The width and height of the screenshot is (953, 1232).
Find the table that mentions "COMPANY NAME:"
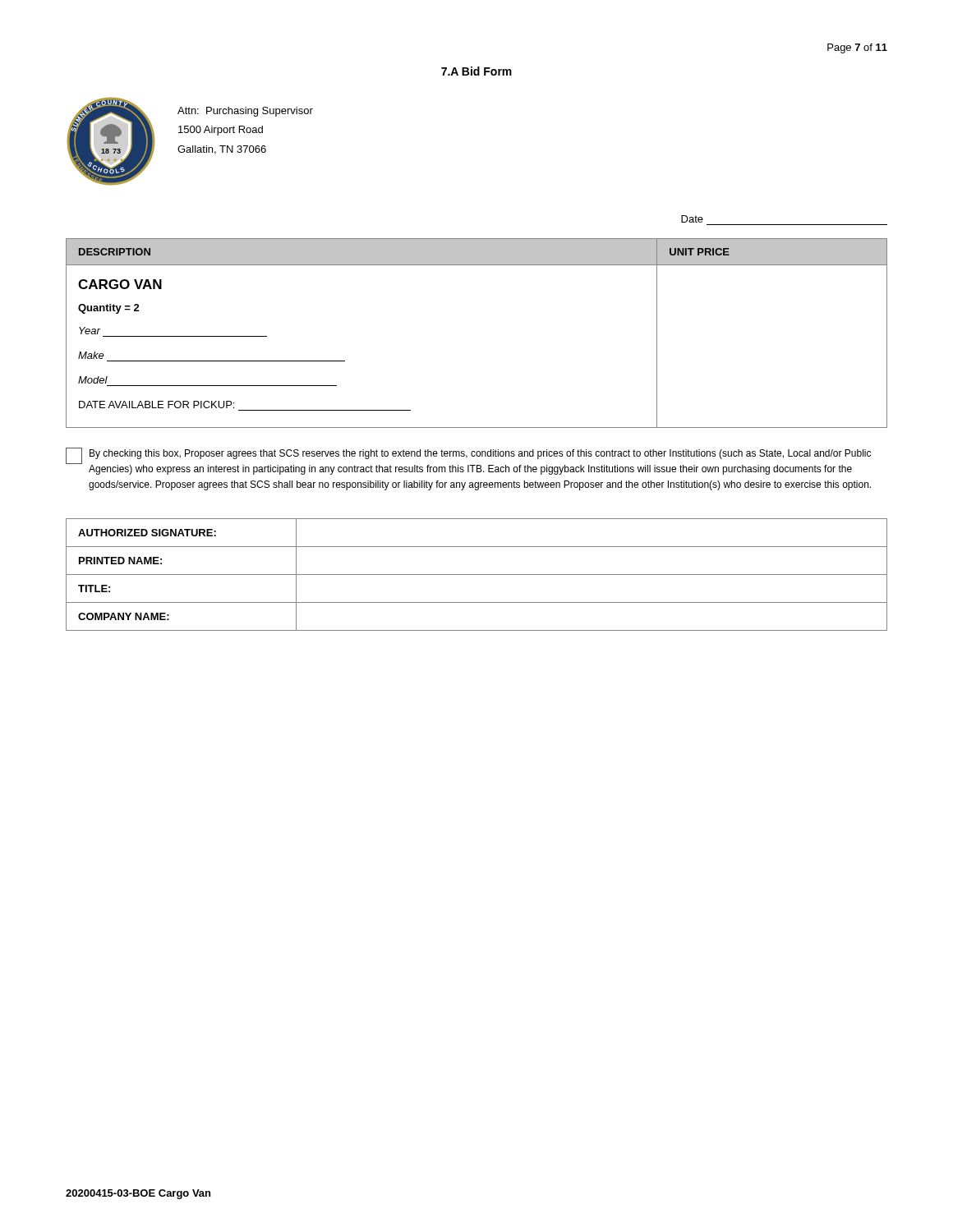476,574
